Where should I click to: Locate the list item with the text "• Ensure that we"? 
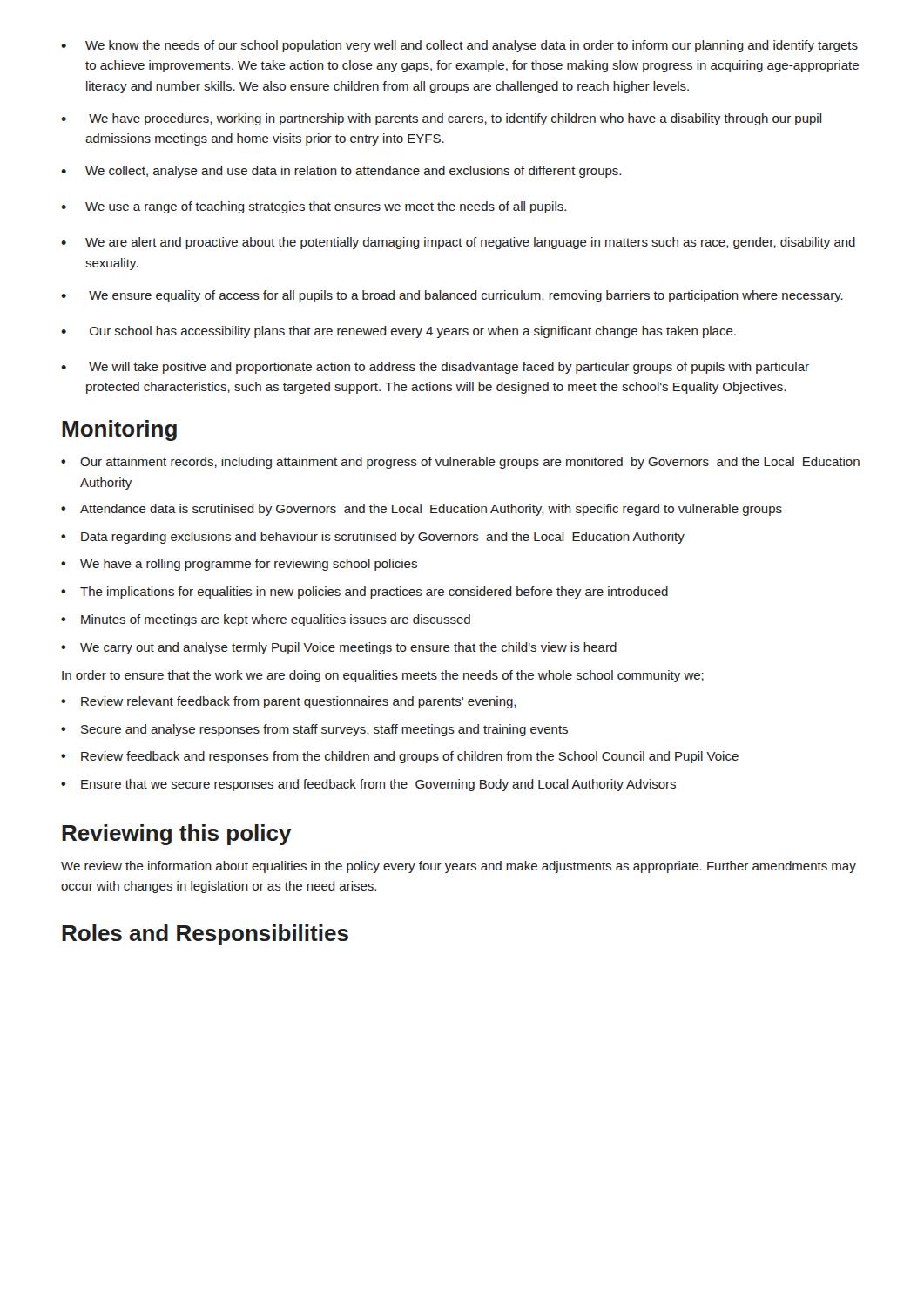coord(462,785)
